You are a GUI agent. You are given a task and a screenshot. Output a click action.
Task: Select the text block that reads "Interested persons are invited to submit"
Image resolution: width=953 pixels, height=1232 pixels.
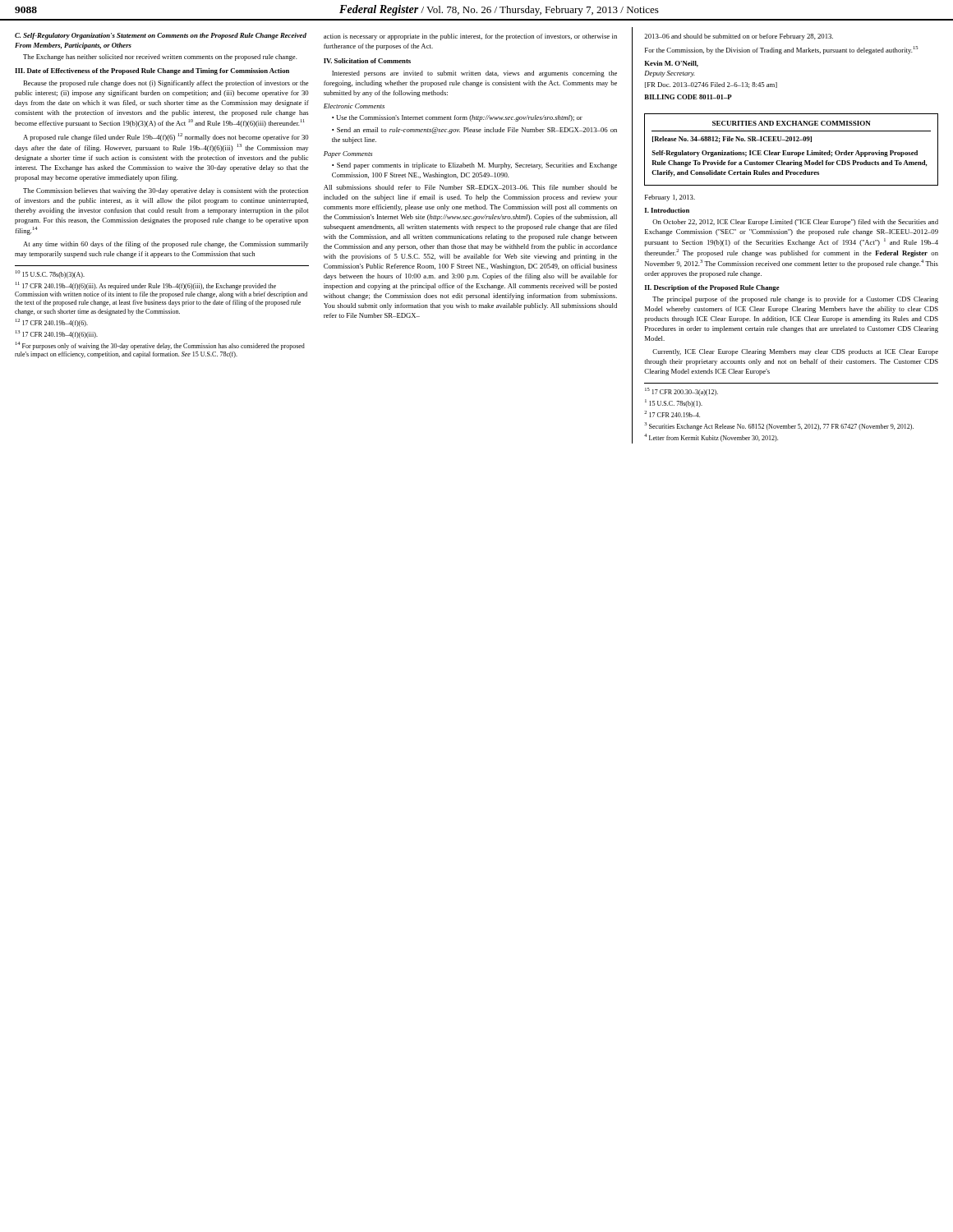point(470,83)
